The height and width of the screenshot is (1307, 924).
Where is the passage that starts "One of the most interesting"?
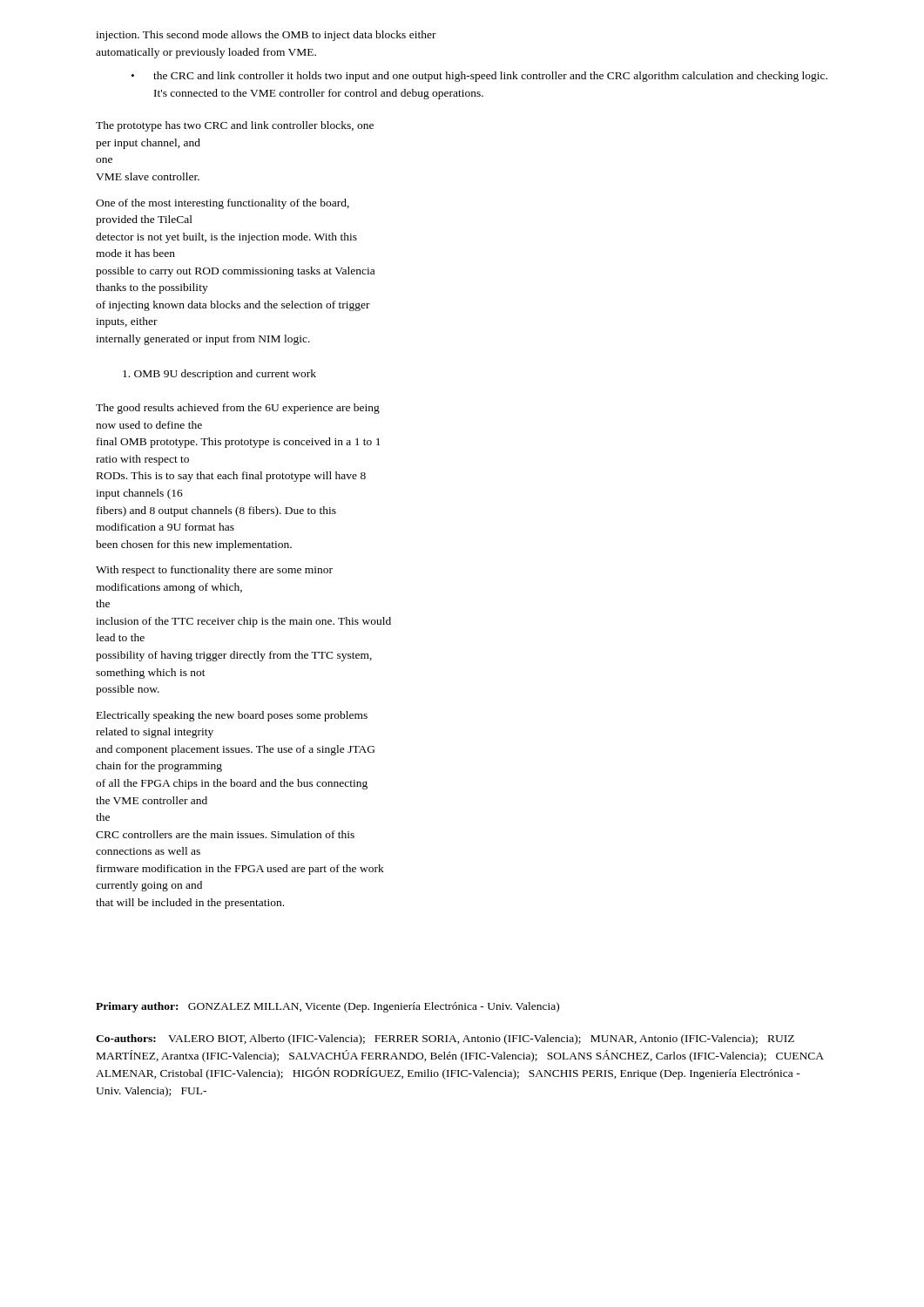(x=235, y=270)
